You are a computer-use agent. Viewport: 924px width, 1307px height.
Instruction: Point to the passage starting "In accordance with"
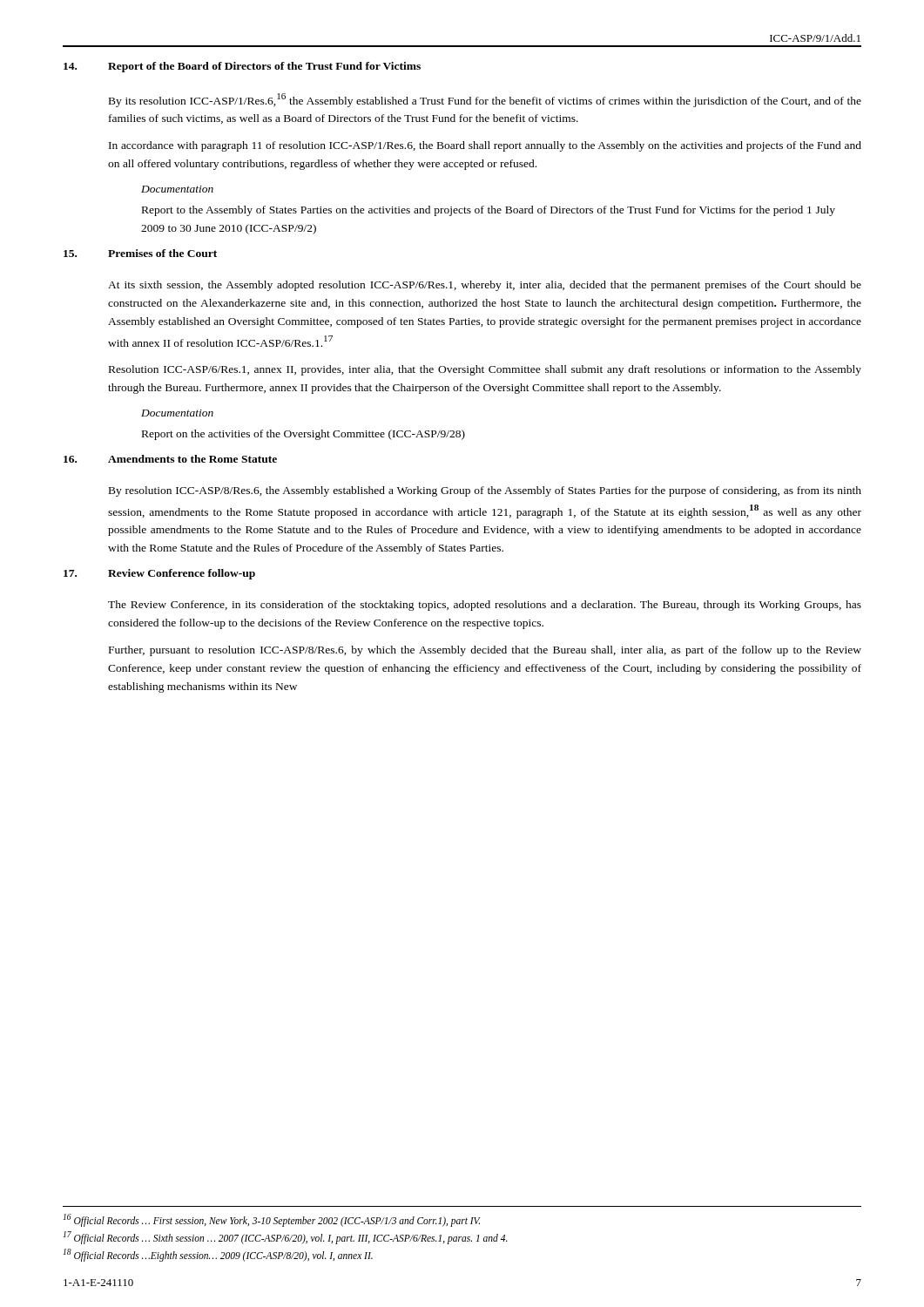[x=485, y=154]
